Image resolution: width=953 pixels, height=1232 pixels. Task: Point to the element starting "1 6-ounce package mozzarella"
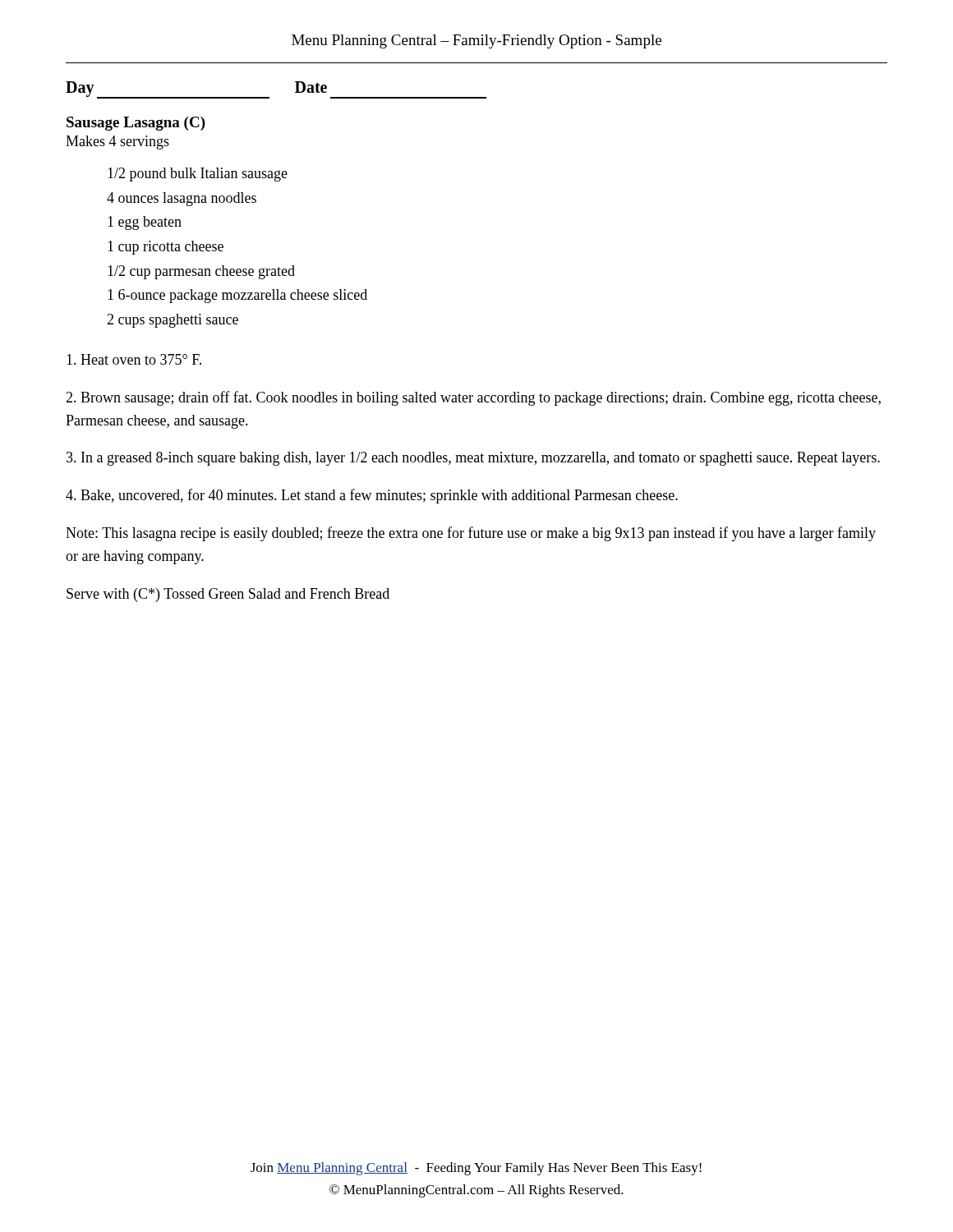[237, 295]
